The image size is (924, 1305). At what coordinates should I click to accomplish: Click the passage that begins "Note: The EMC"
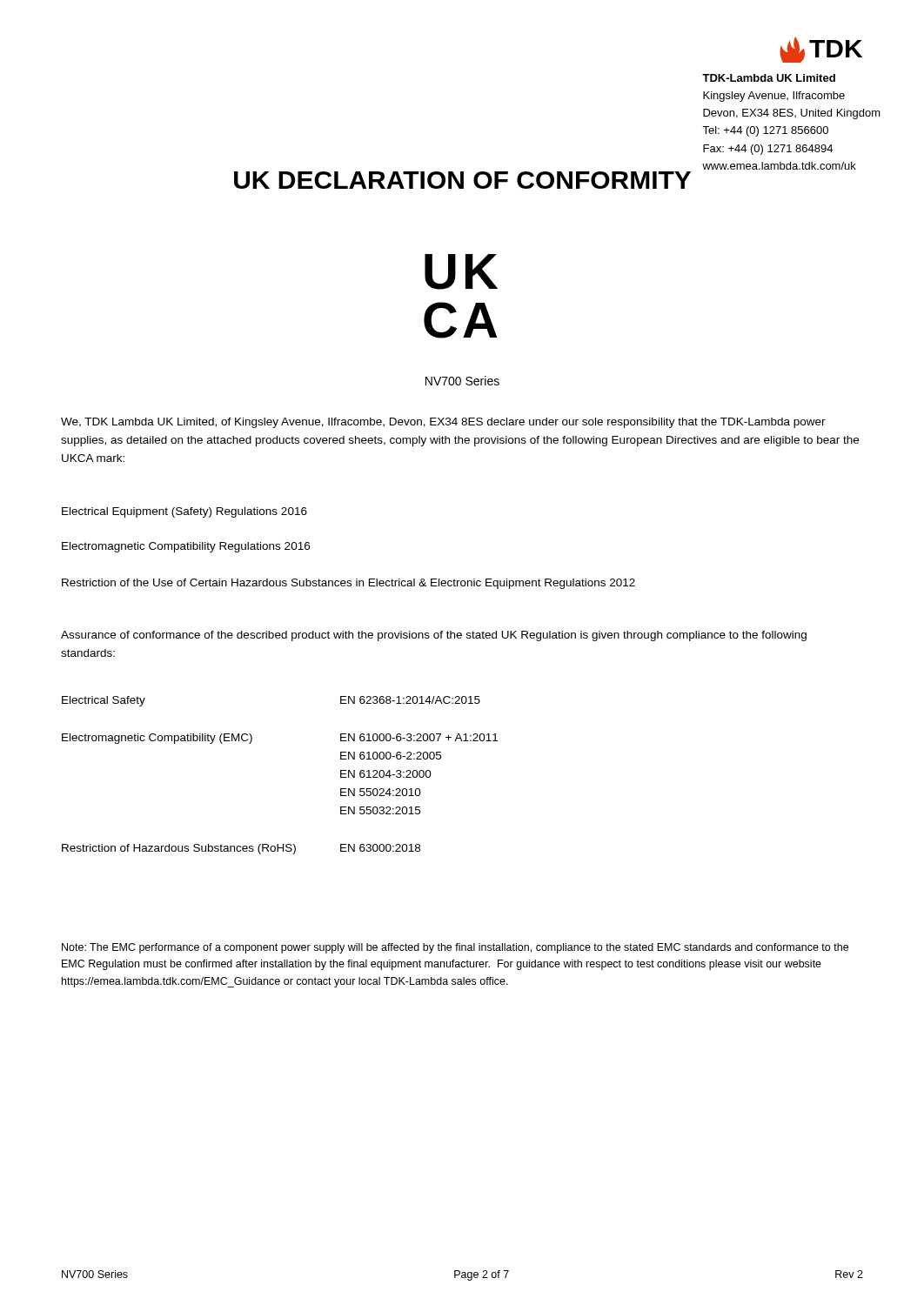pos(455,964)
